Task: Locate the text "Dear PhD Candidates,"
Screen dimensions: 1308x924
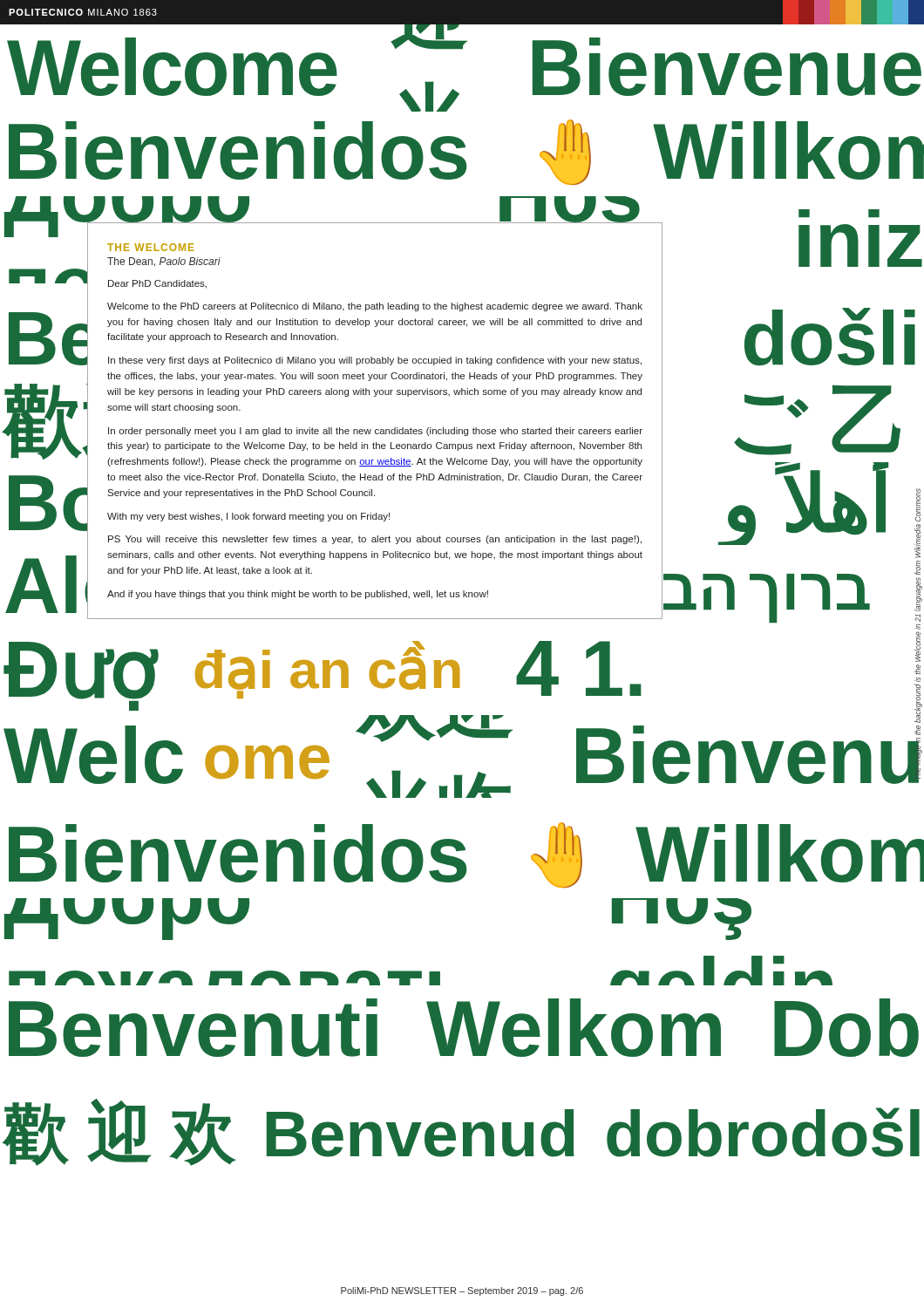Action: tap(157, 283)
